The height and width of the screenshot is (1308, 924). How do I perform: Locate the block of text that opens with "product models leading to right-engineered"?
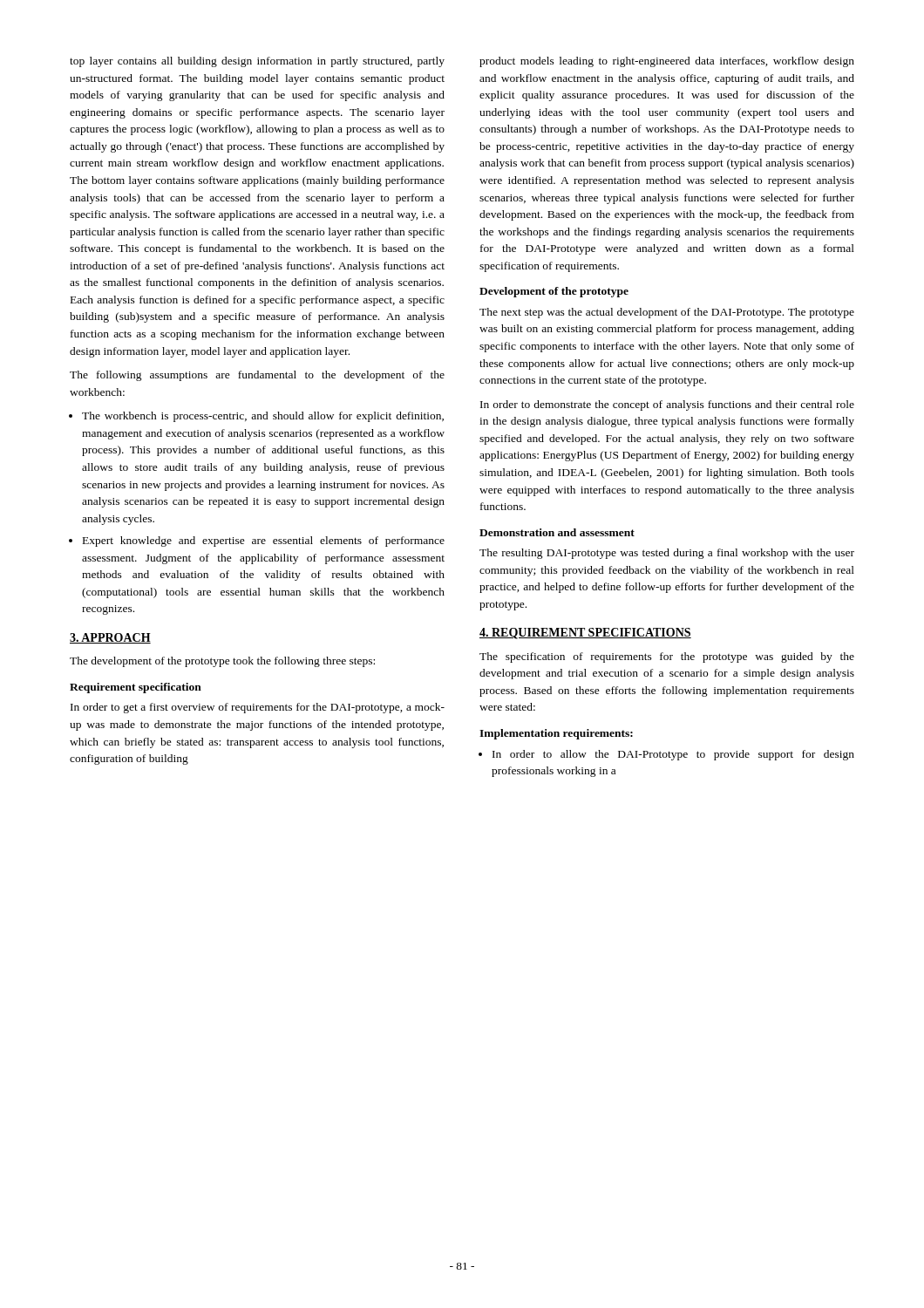click(667, 163)
